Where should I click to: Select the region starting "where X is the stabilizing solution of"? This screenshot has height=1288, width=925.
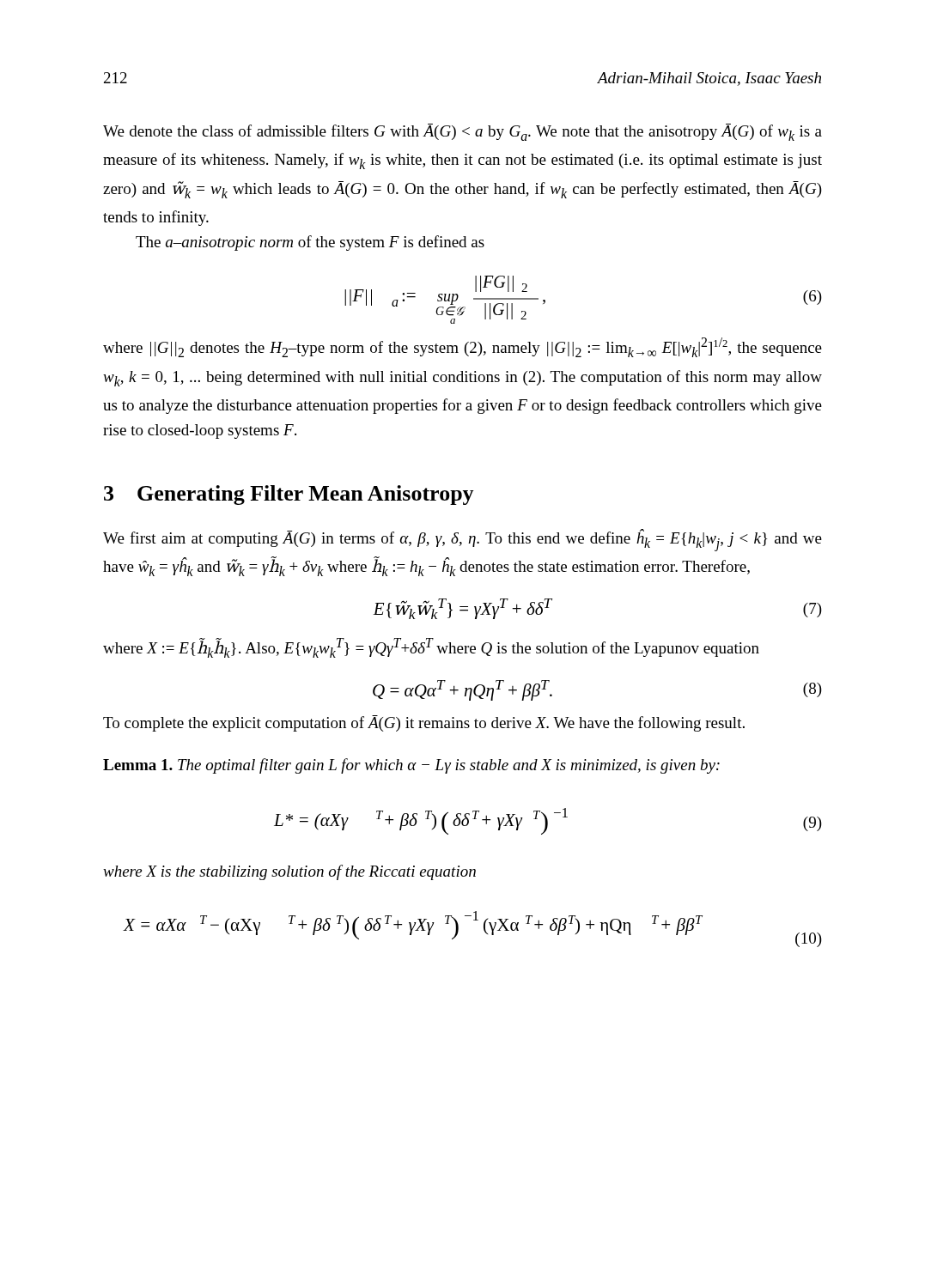(x=462, y=871)
